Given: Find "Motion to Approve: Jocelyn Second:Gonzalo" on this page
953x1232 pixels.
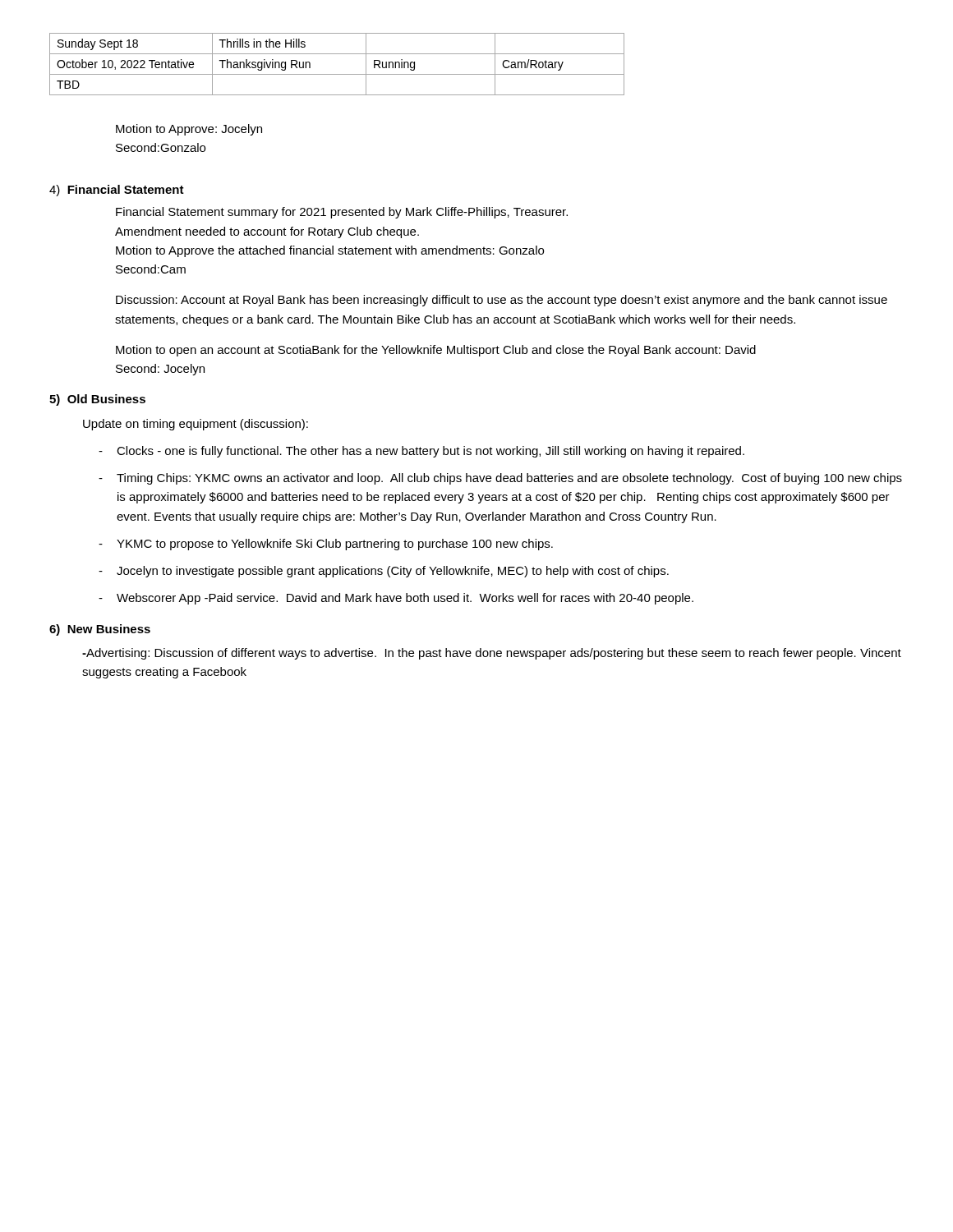Looking at the screenshot, I should (189, 138).
